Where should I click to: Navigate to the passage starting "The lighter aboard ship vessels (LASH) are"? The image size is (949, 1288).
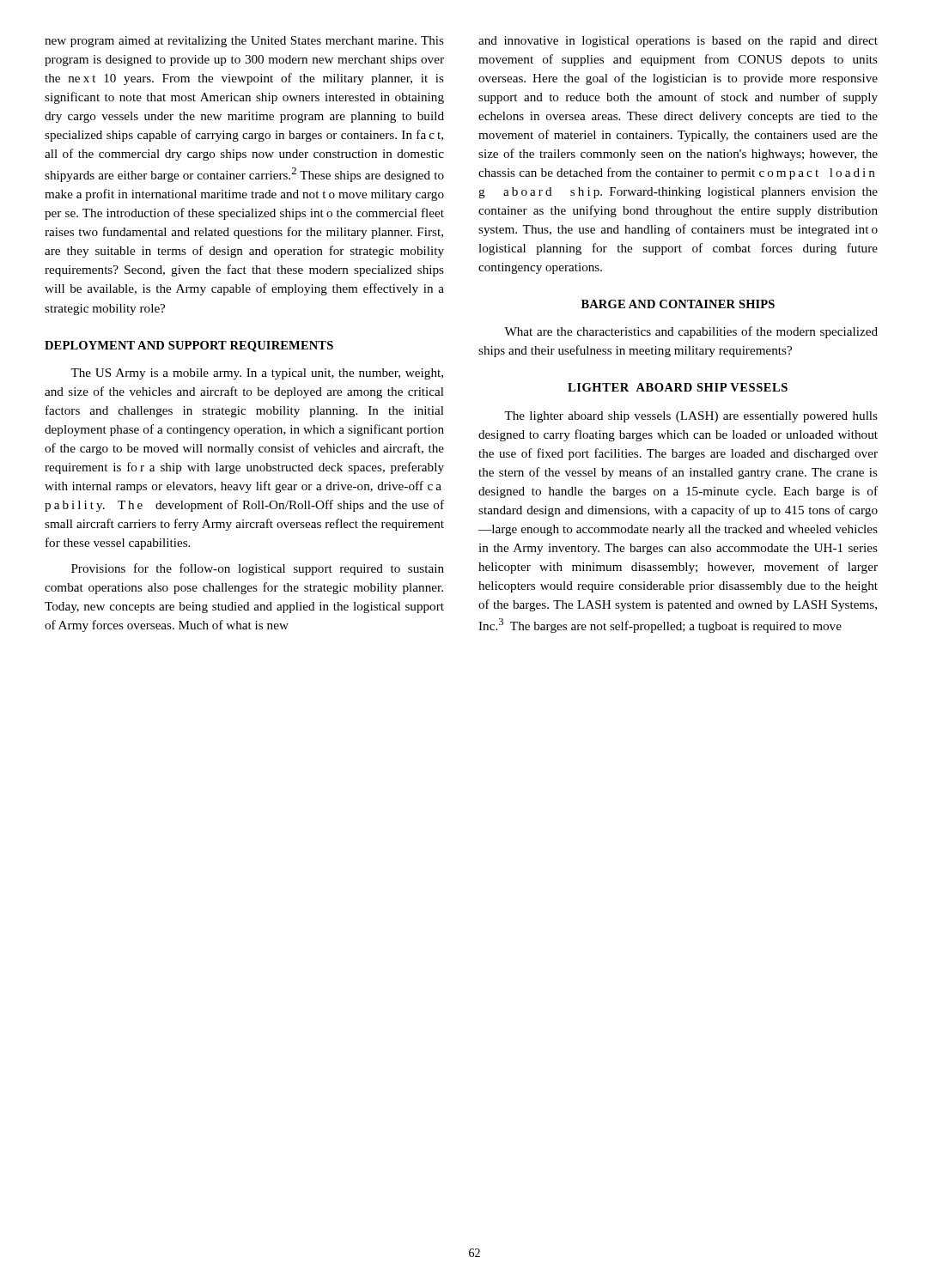(x=678, y=521)
